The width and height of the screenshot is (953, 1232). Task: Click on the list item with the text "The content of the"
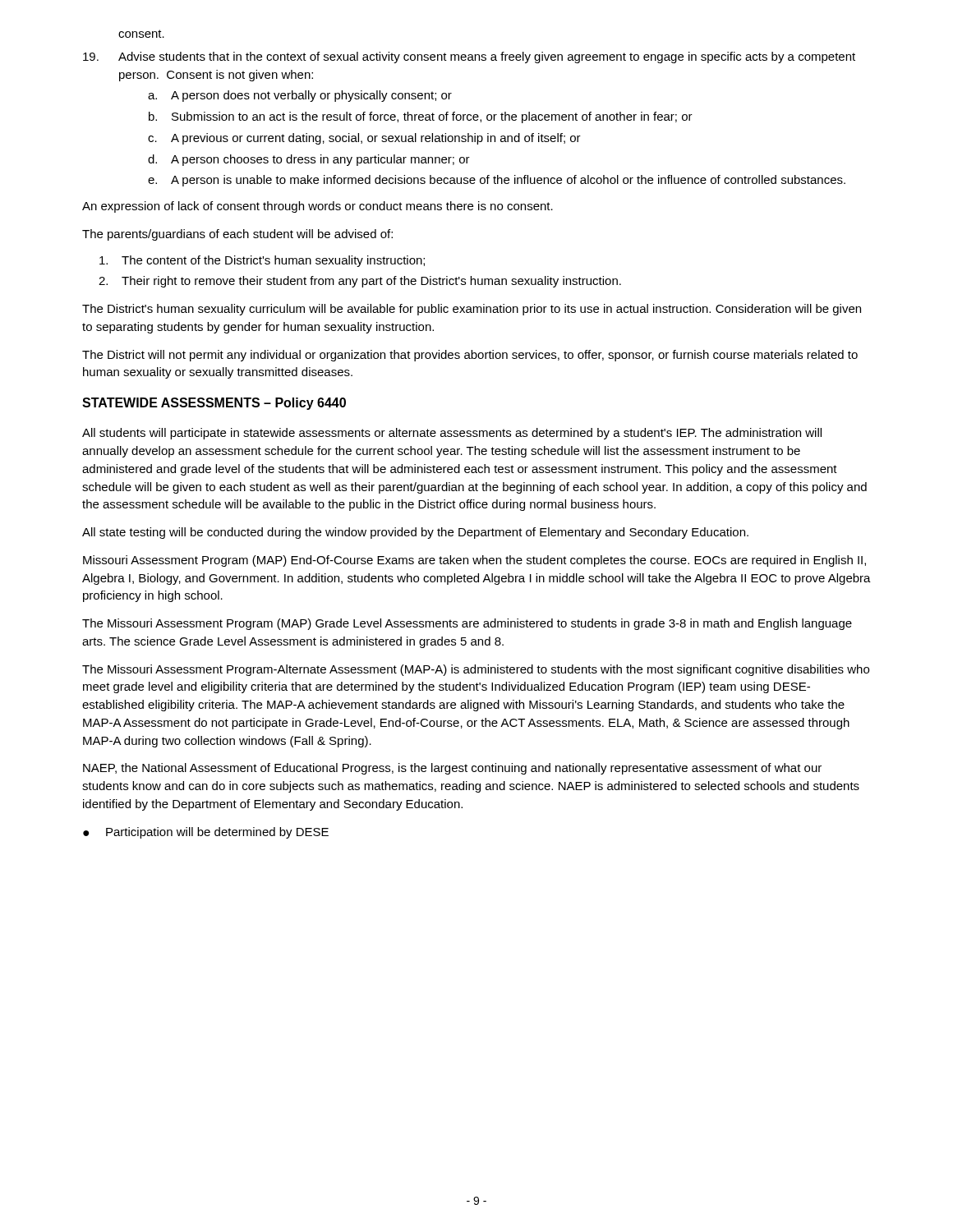click(x=262, y=260)
